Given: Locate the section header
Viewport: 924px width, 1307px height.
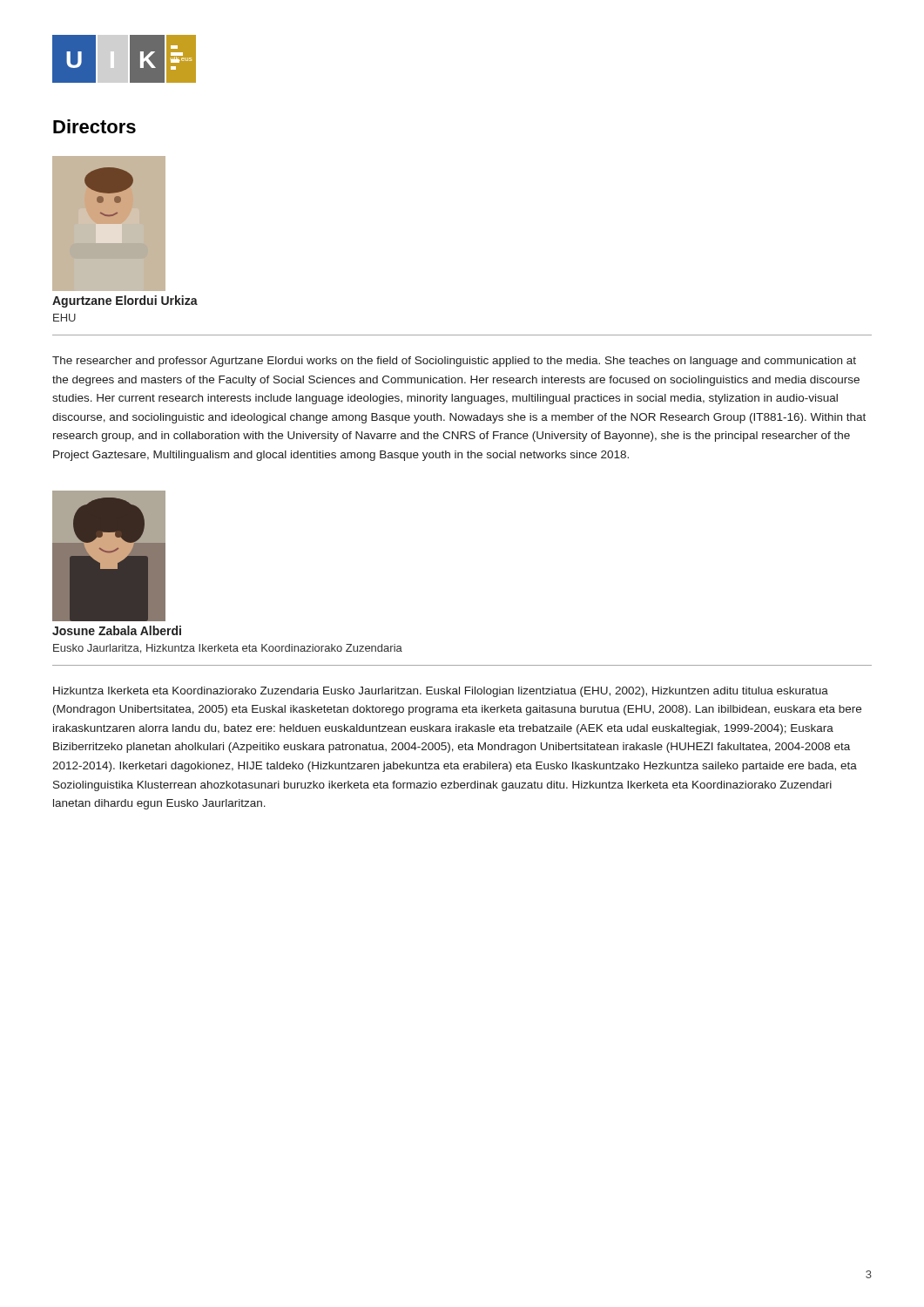Looking at the screenshot, I should pos(94,127).
